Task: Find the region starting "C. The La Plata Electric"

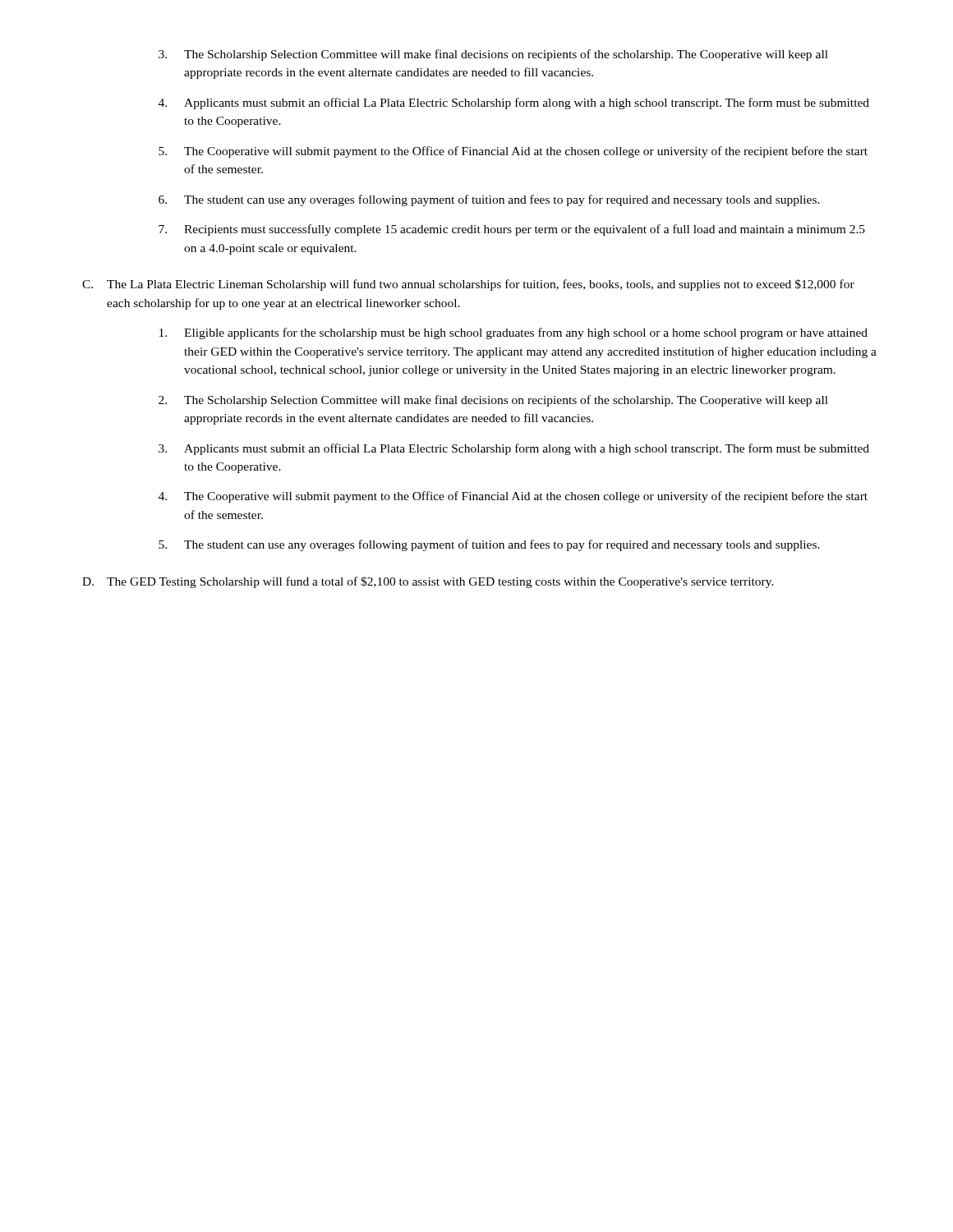Action: pos(481,294)
